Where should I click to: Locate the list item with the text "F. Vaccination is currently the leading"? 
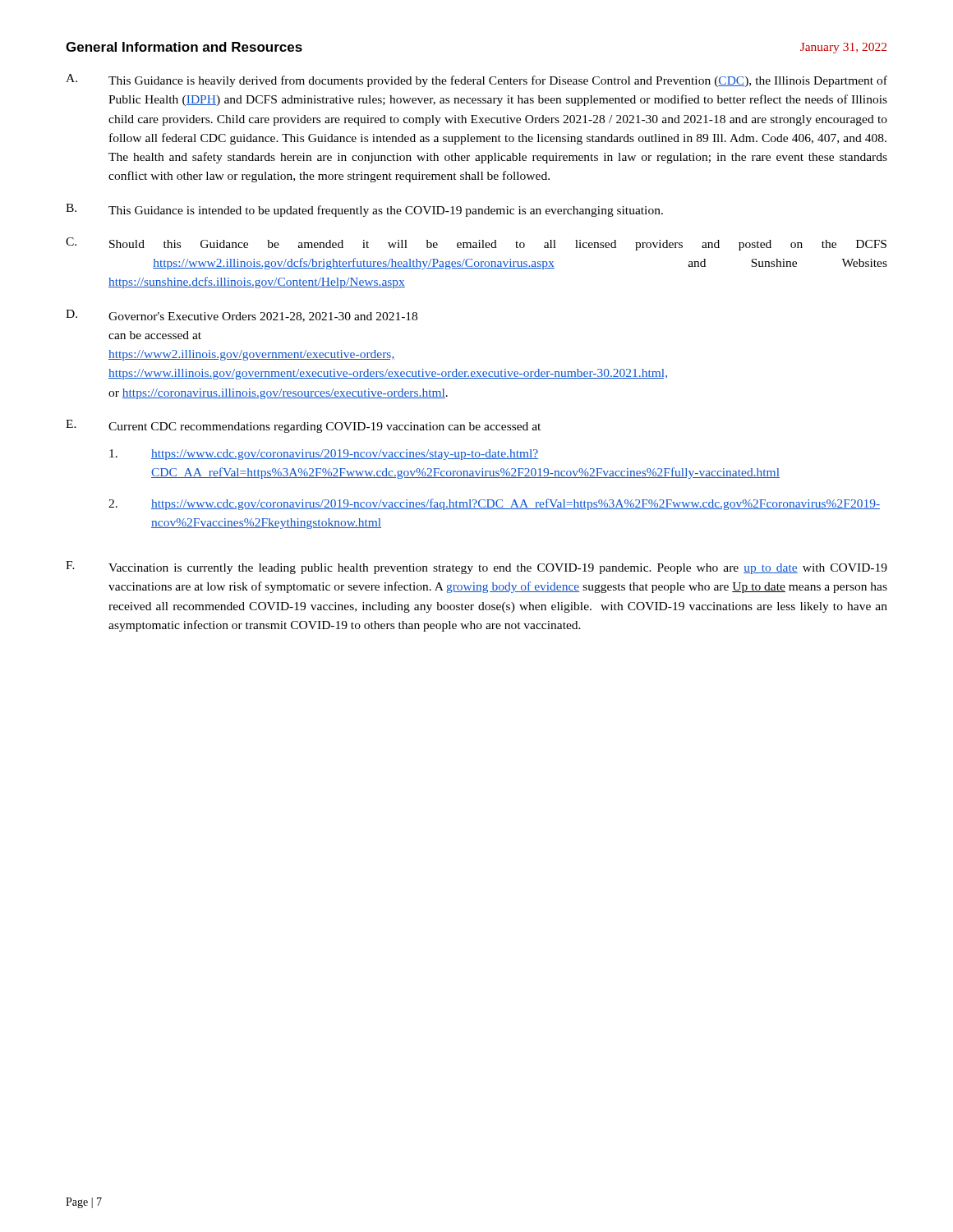pos(476,596)
